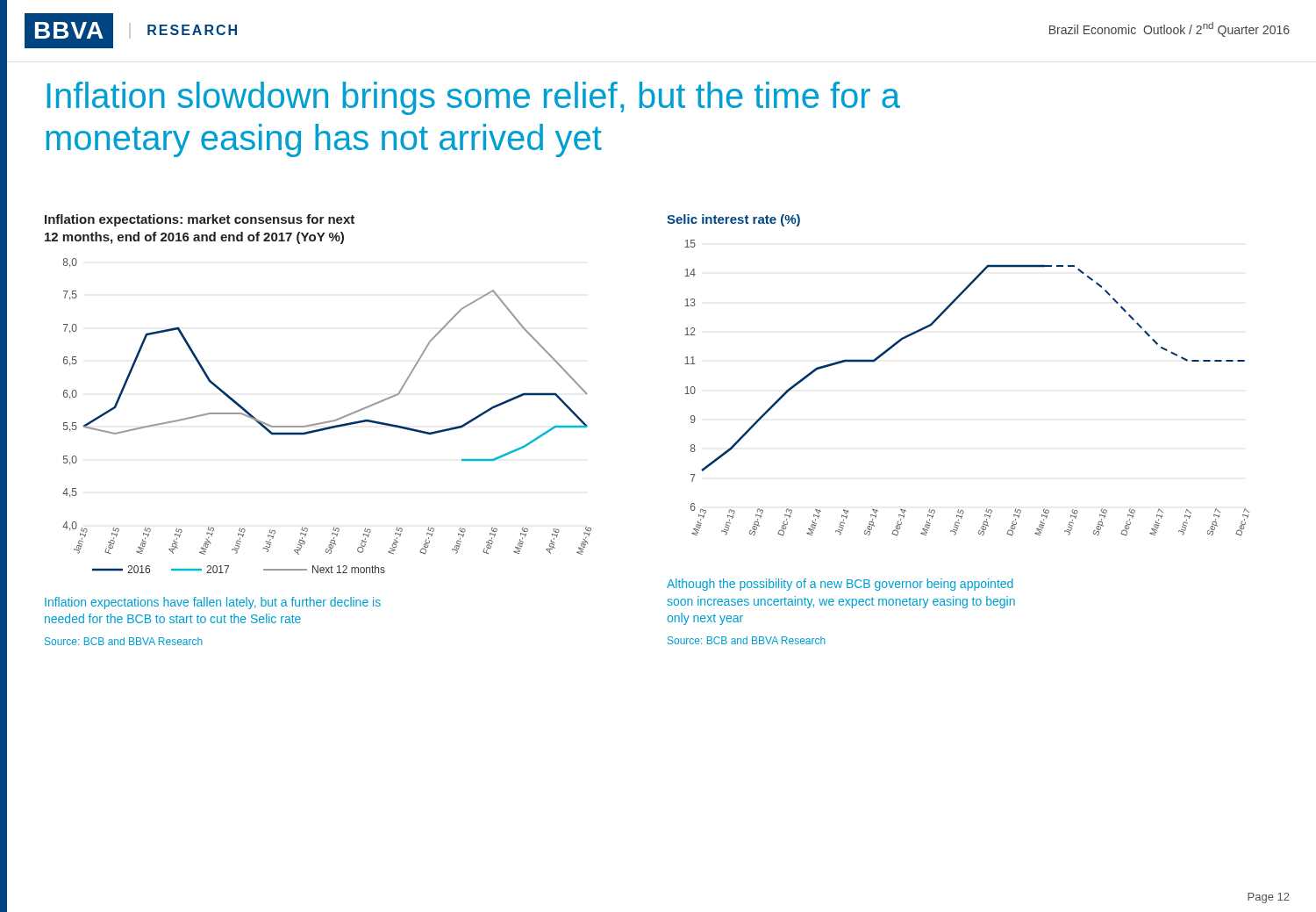This screenshot has height=912, width=1316.
Task: Navigate to the region starting "Selic interest rate (%)"
Action: (734, 219)
